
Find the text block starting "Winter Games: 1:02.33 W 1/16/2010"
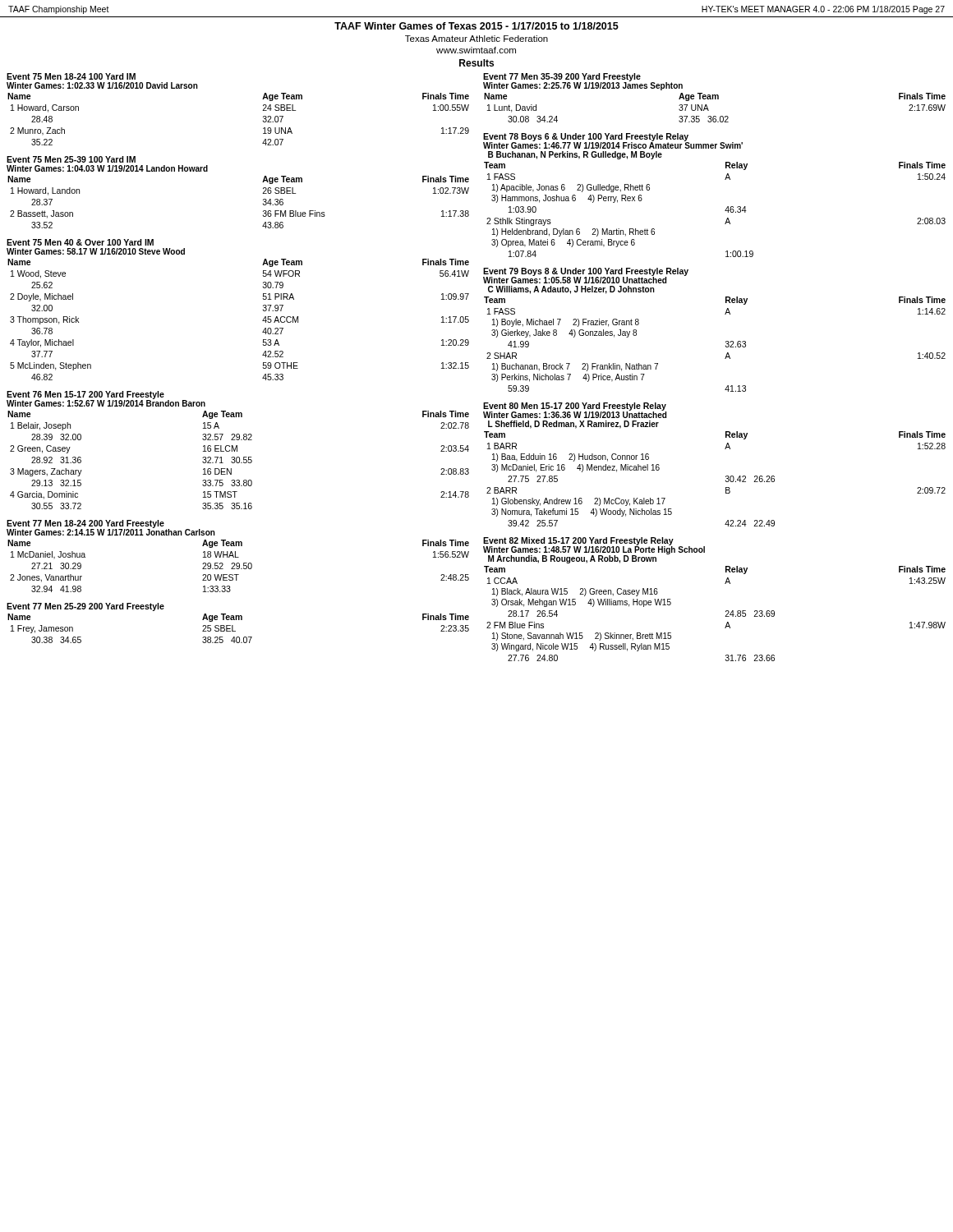(102, 86)
